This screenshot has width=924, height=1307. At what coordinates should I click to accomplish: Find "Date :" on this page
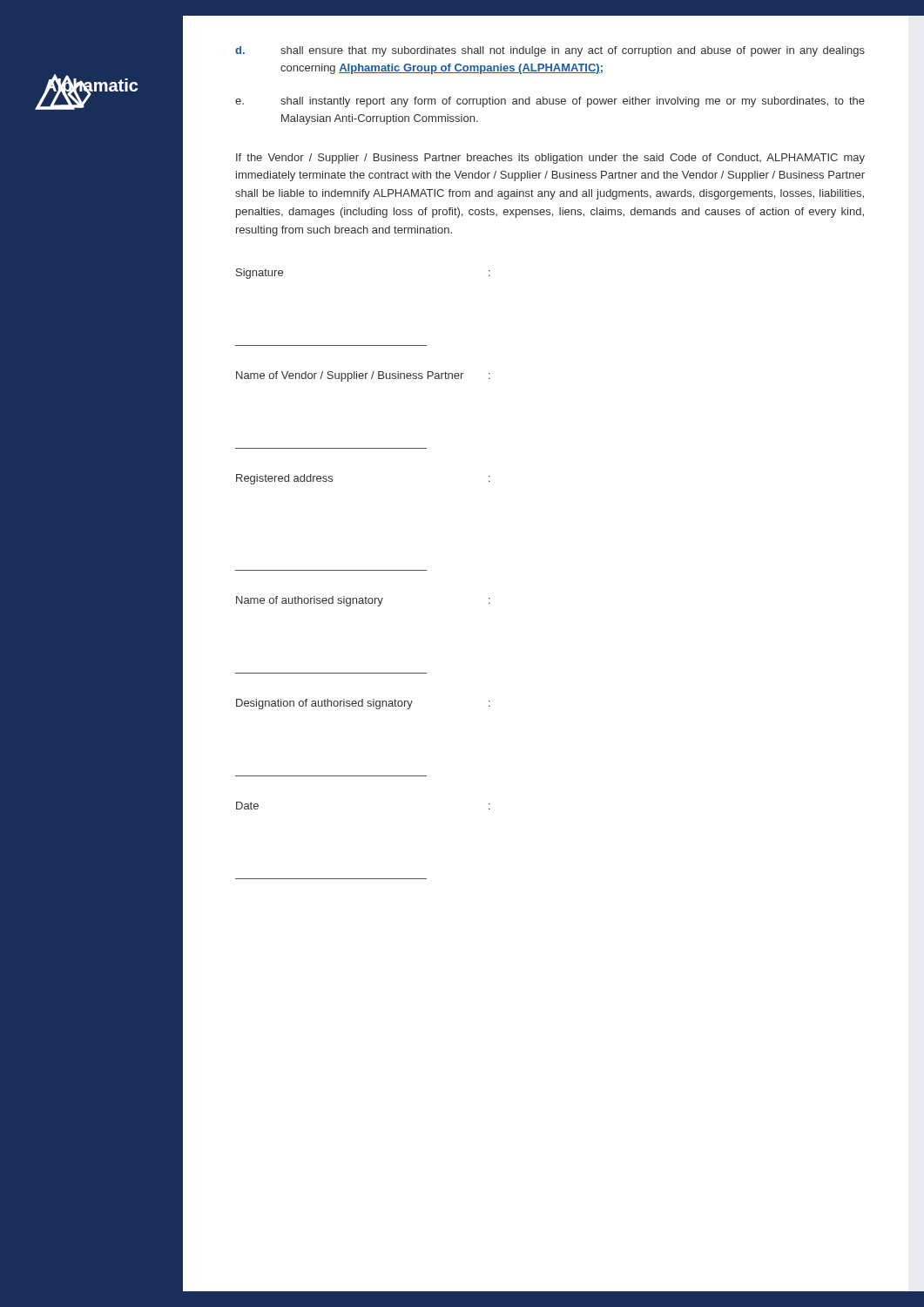pyautogui.click(x=248, y=806)
